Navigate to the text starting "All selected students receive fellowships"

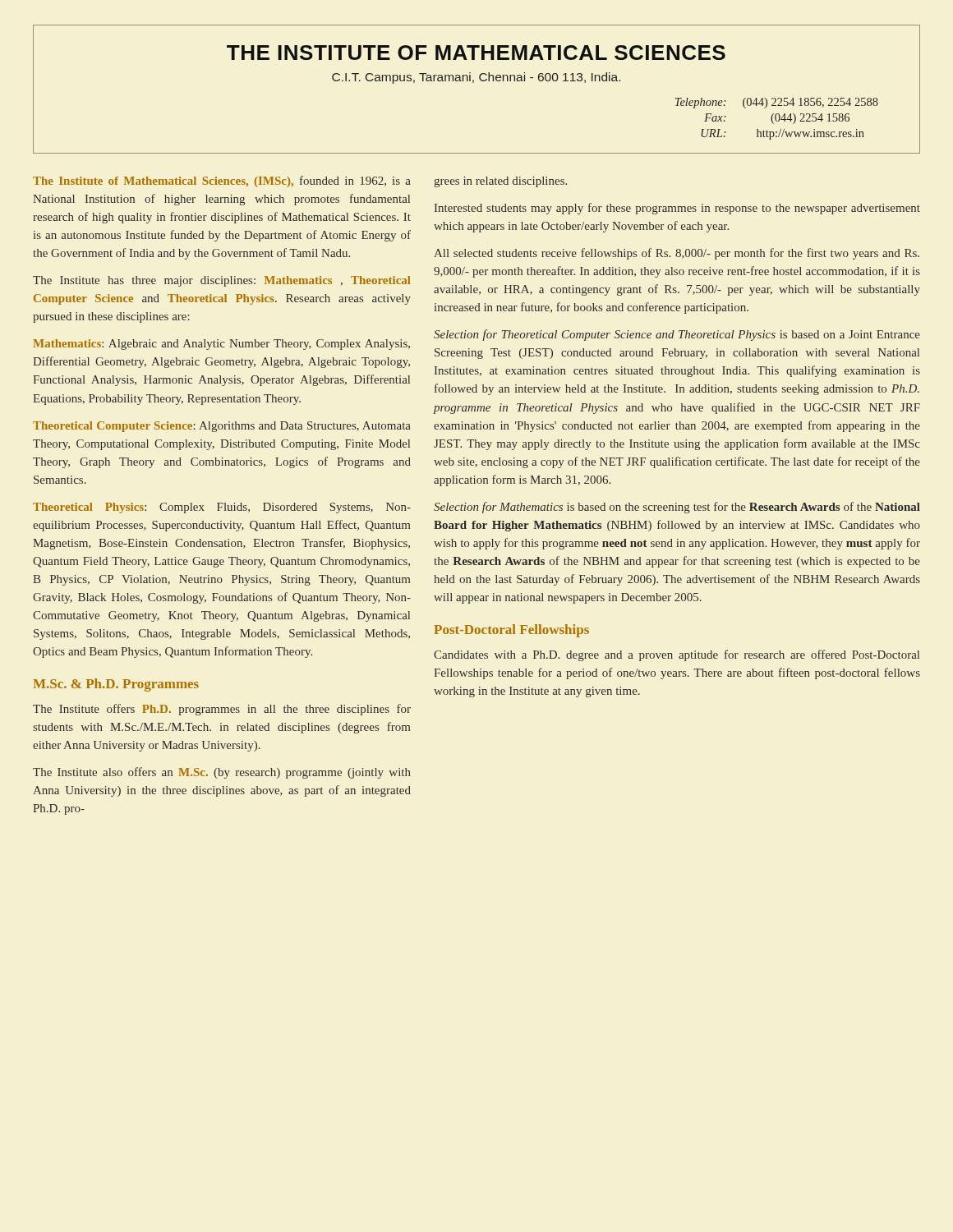click(x=677, y=280)
